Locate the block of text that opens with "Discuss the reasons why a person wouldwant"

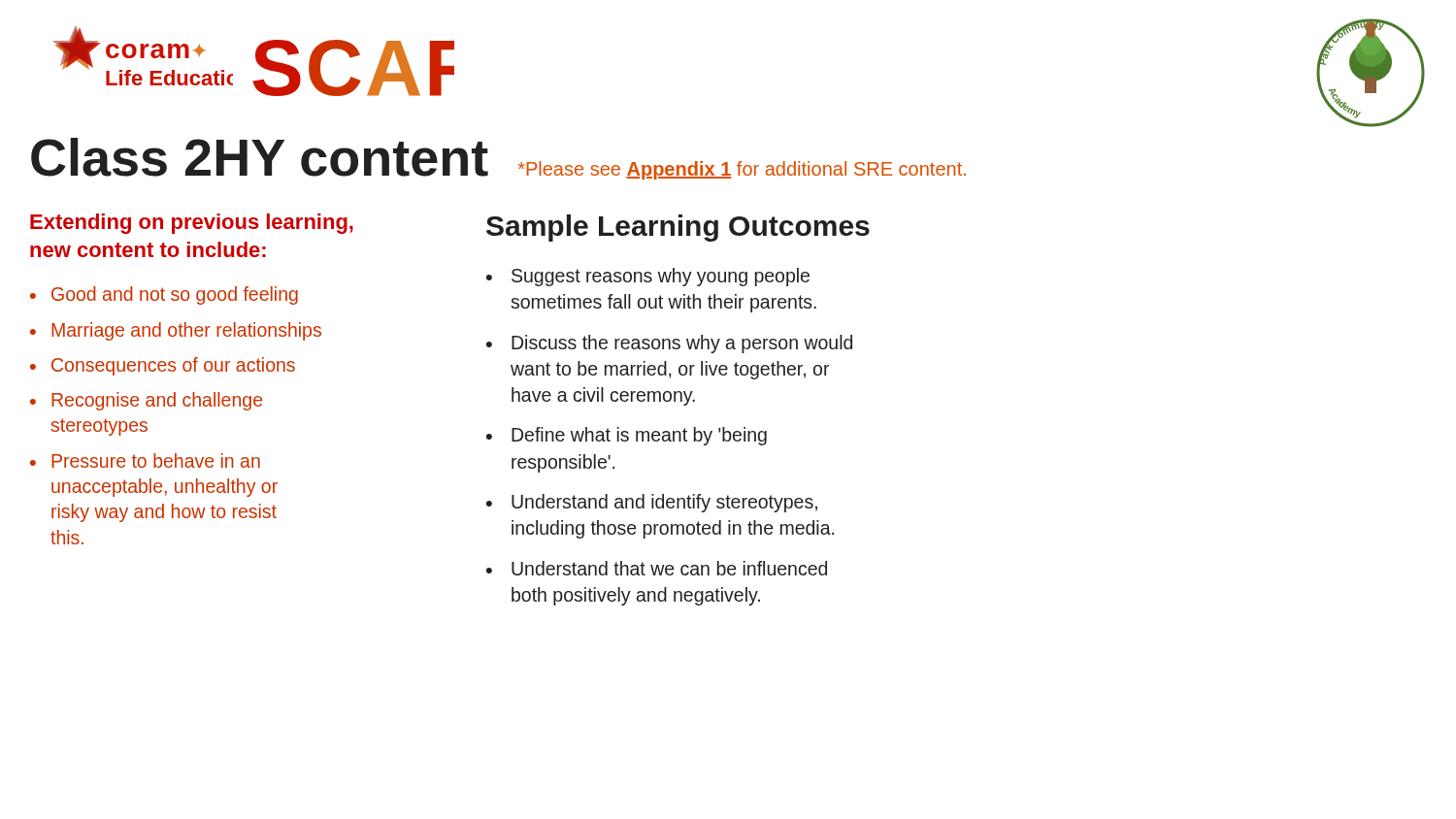(x=682, y=369)
